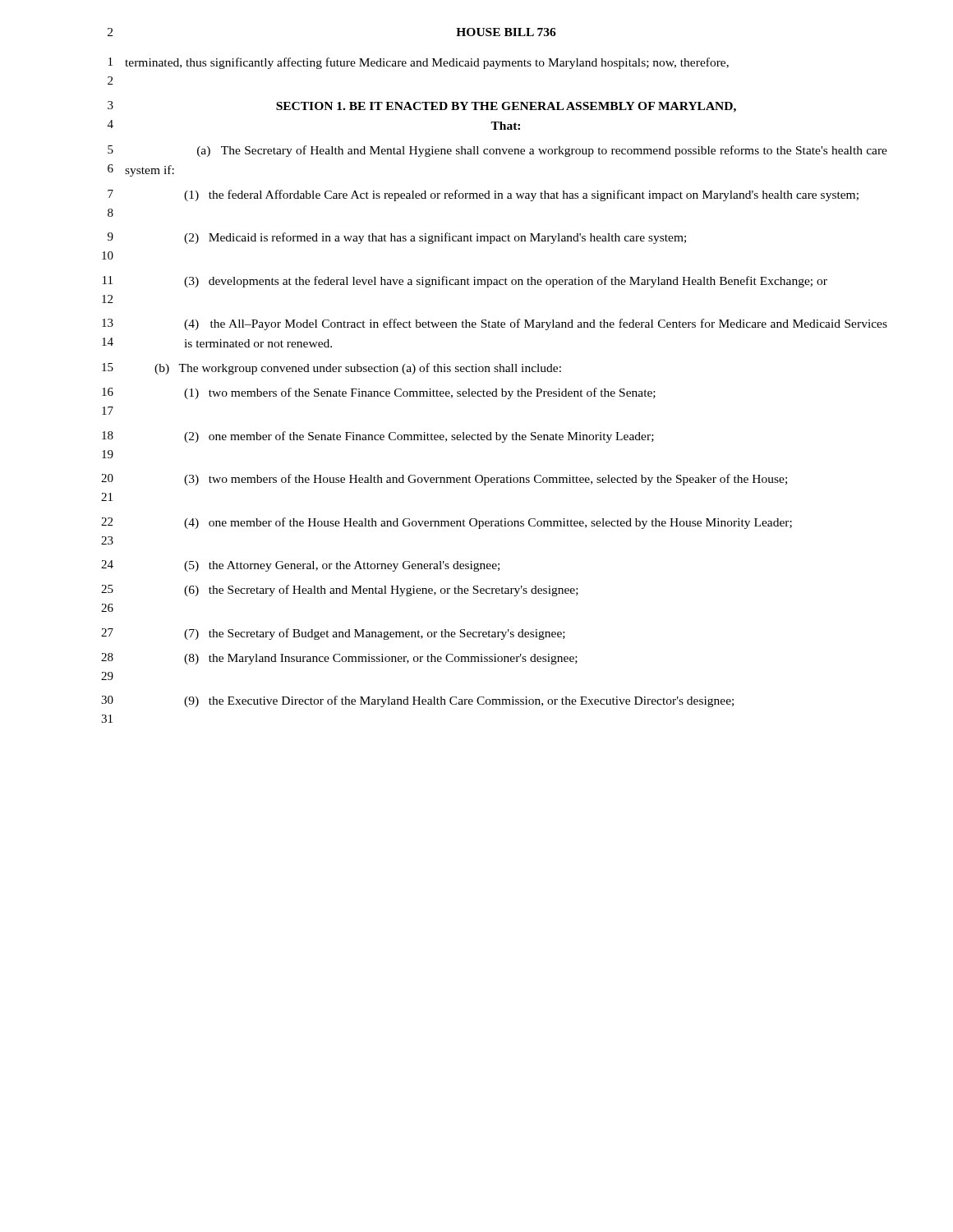Click on the passage starting "1617 (1) two members"
953x1232 pixels.
pyautogui.click(x=485, y=402)
